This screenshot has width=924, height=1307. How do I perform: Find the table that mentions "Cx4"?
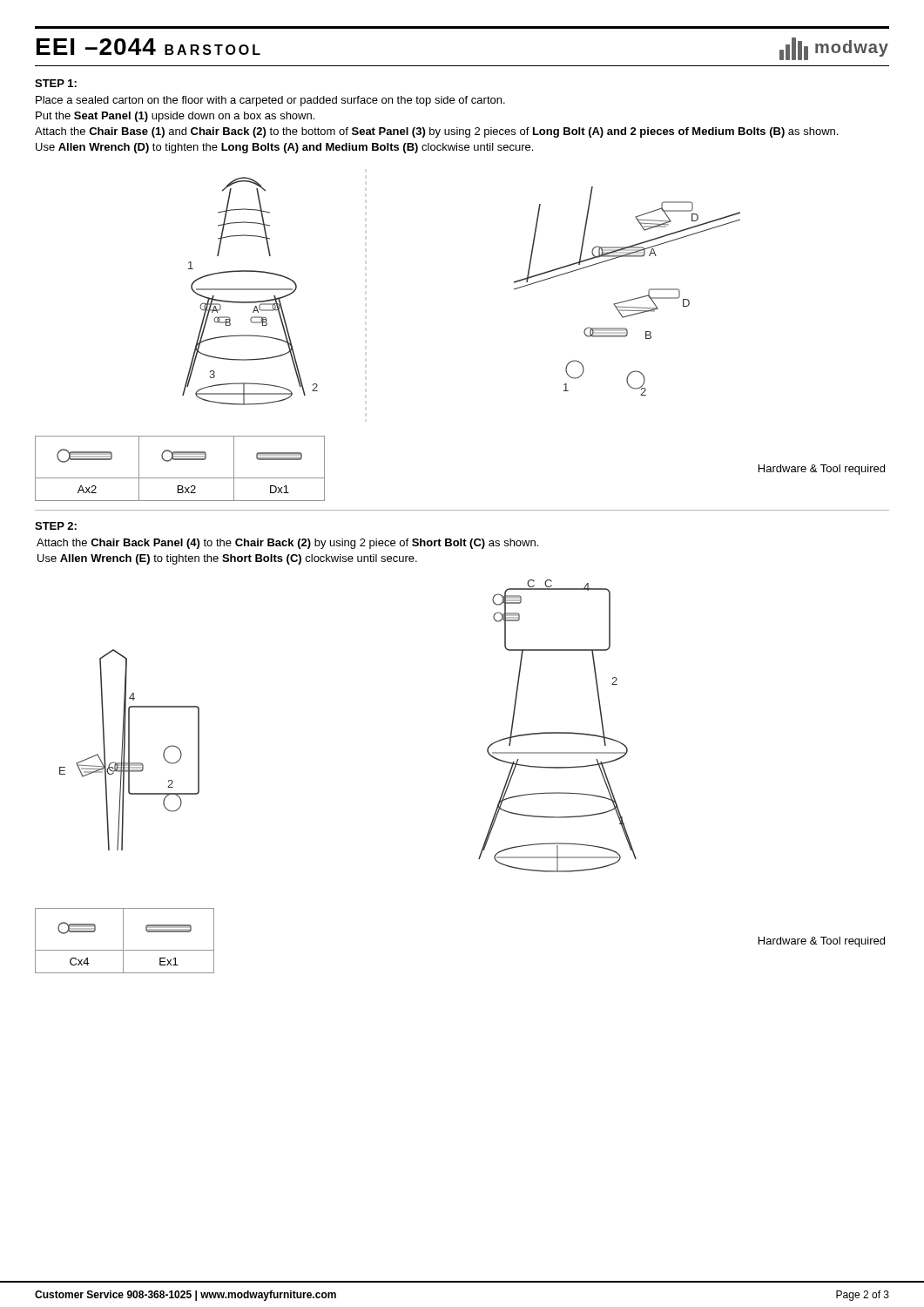tap(125, 941)
